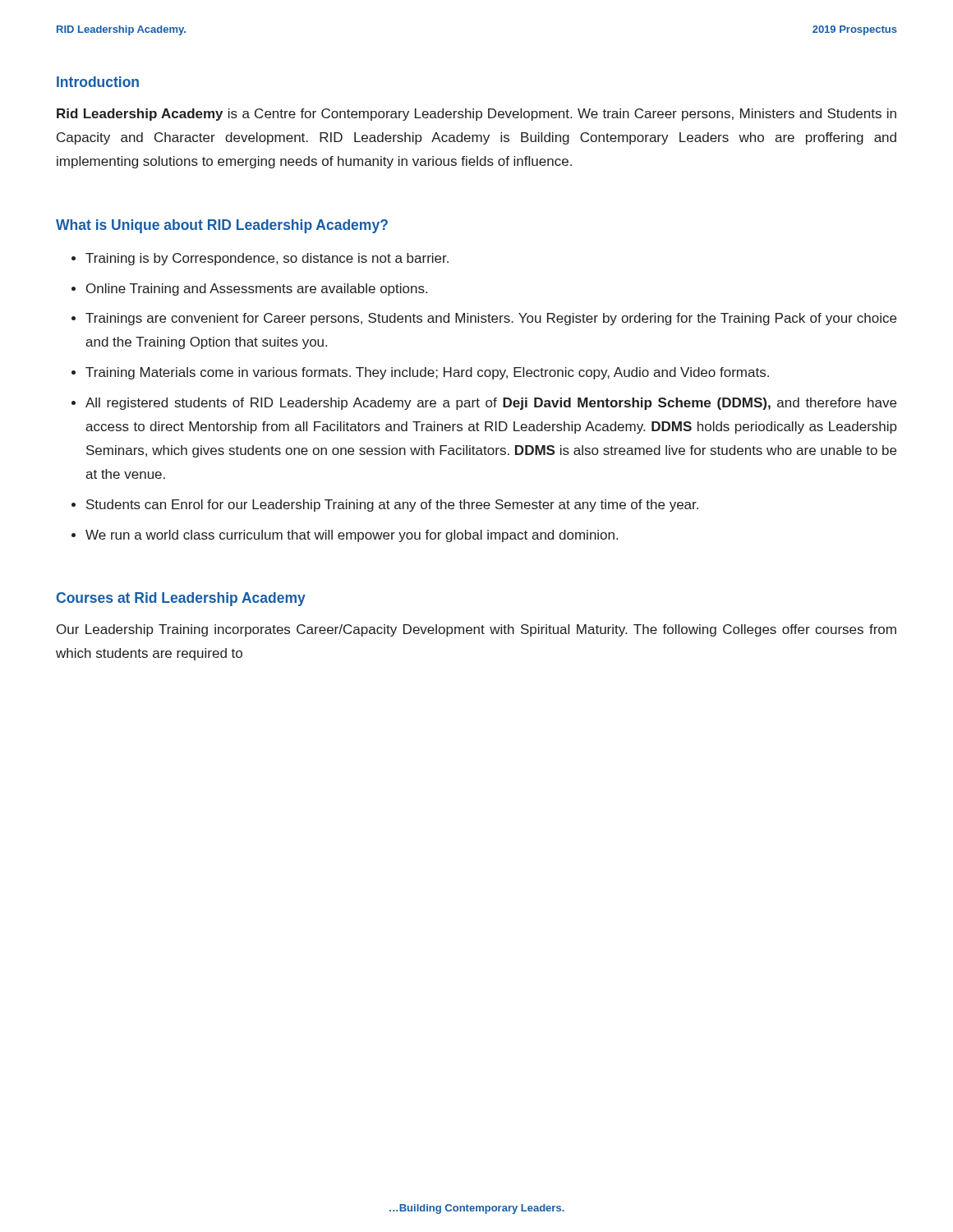Select the text block starting "What is Unique about RID Leadership Academy?"
The width and height of the screenshot is (953, 1232).
coord(222,225)
